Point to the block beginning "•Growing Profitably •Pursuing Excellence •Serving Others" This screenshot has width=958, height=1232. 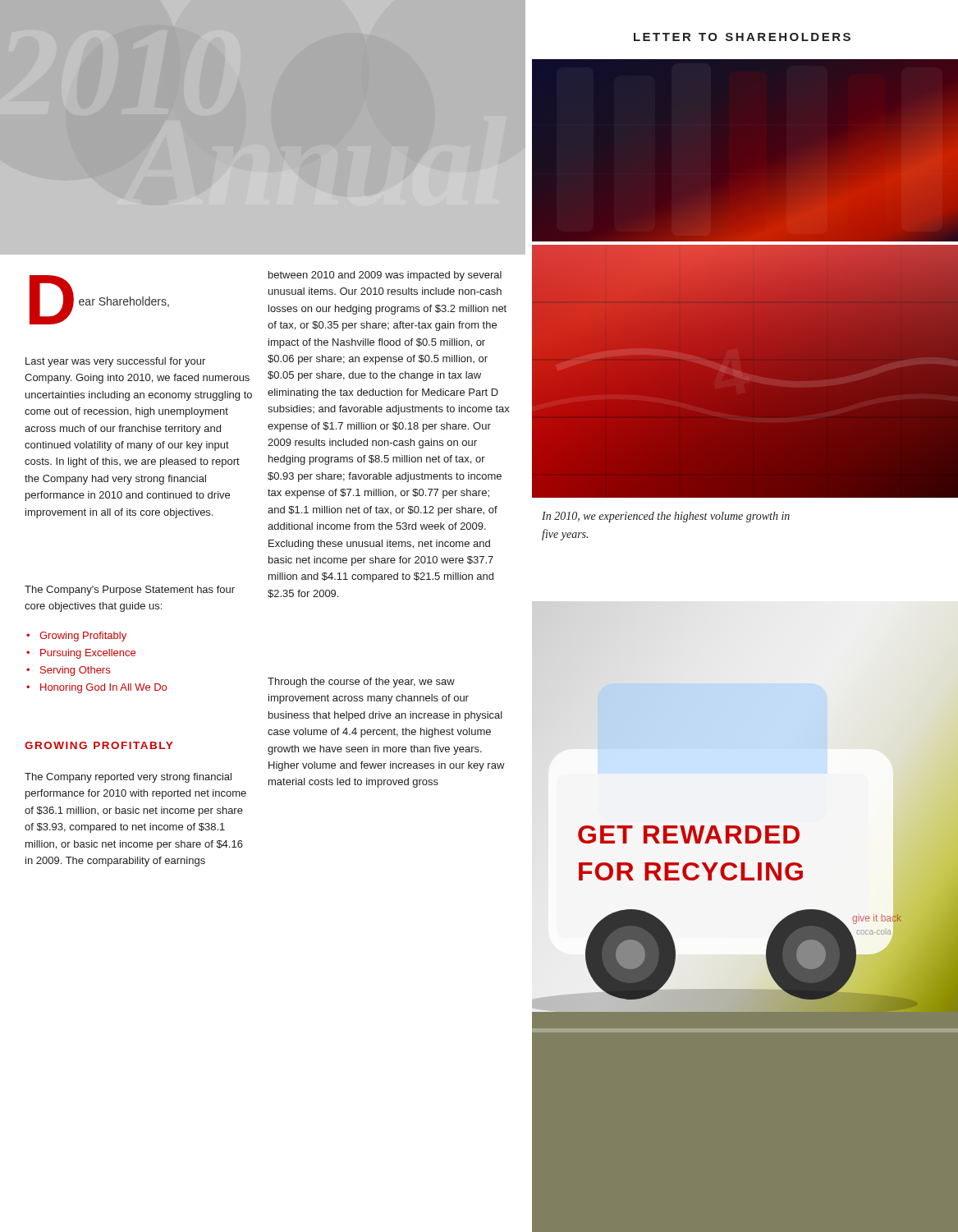[139, 661]
